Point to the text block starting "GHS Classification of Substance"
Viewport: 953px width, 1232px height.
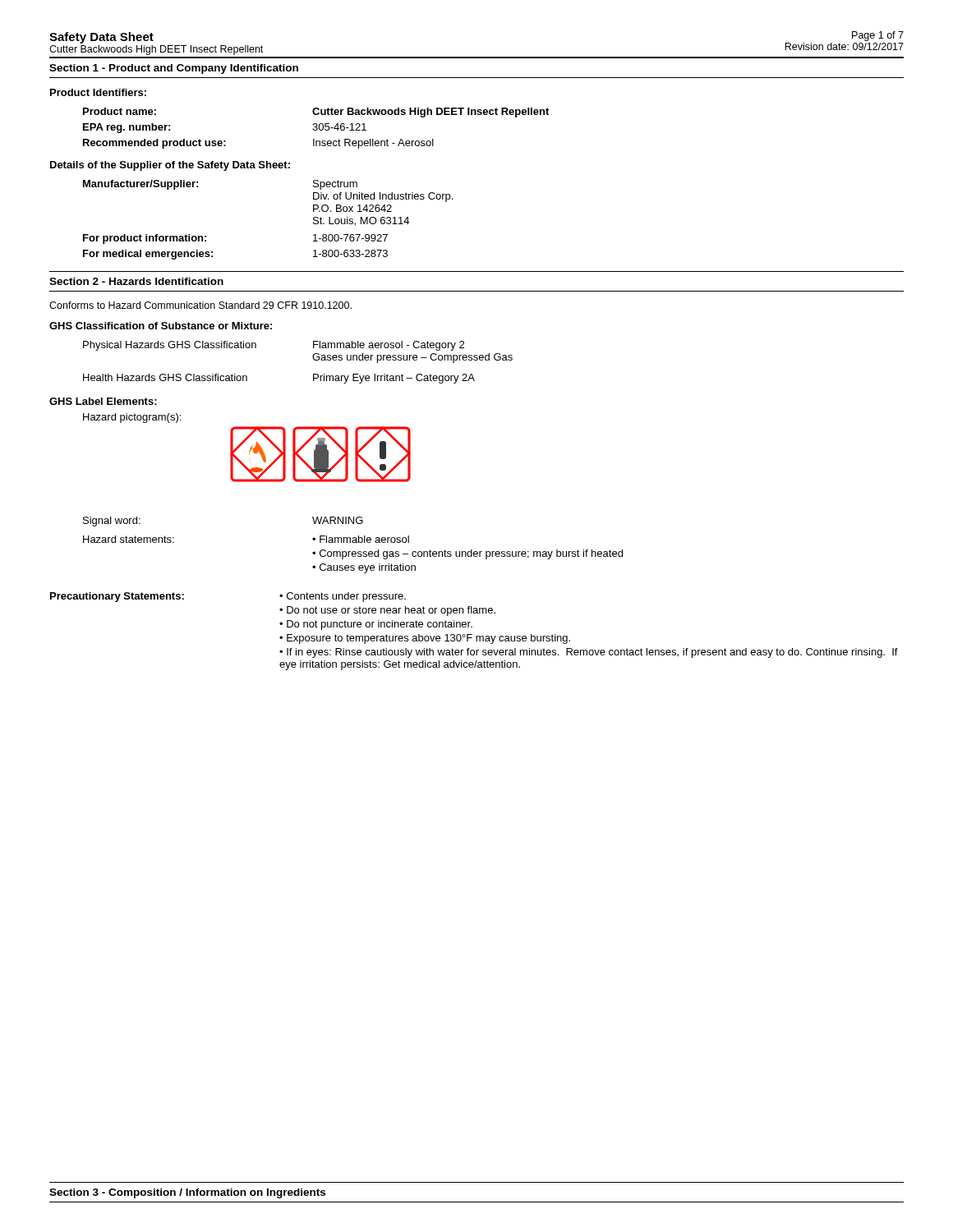(161, 326)
